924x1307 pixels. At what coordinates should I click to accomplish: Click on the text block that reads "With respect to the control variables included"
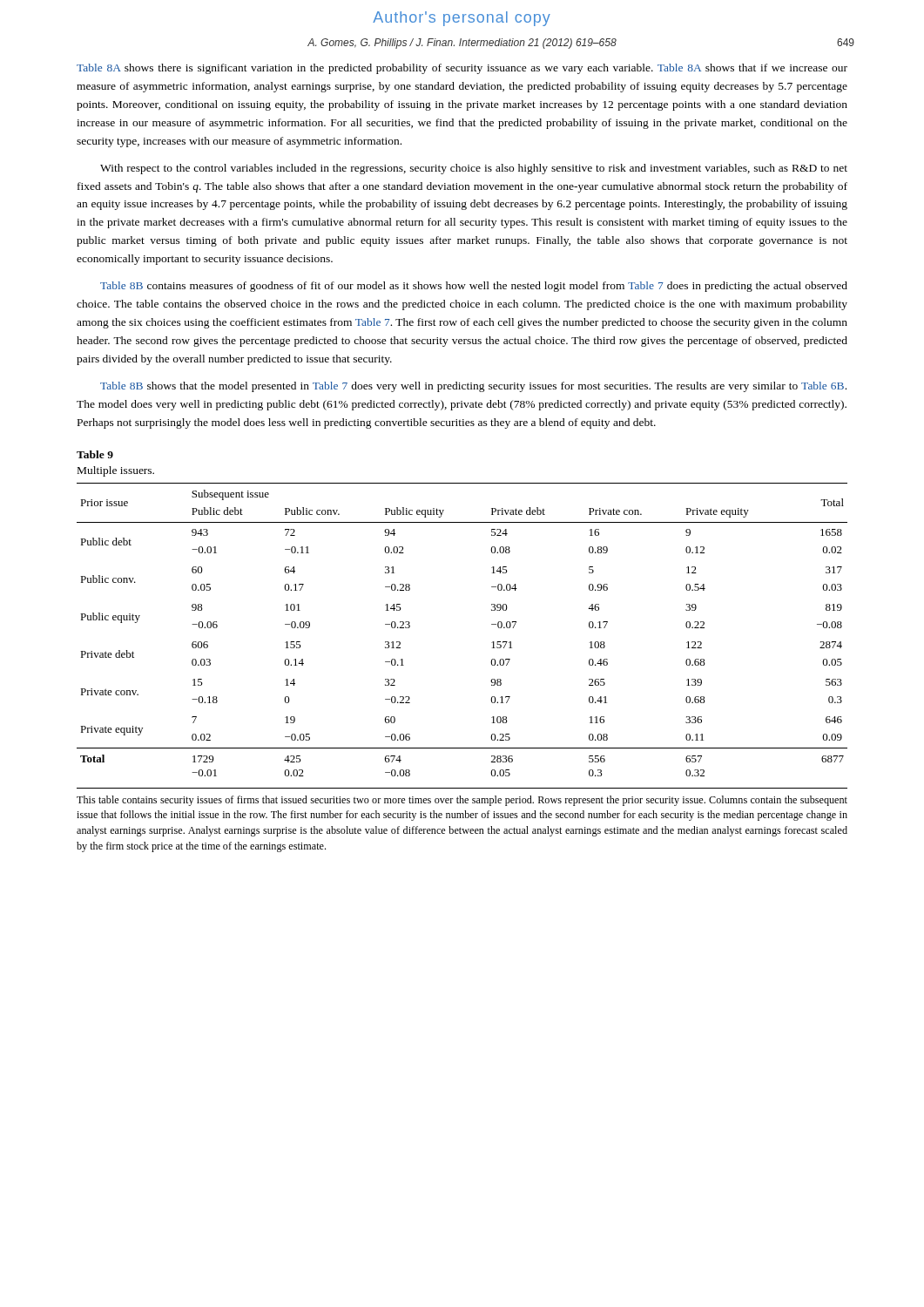click(462, 214)
